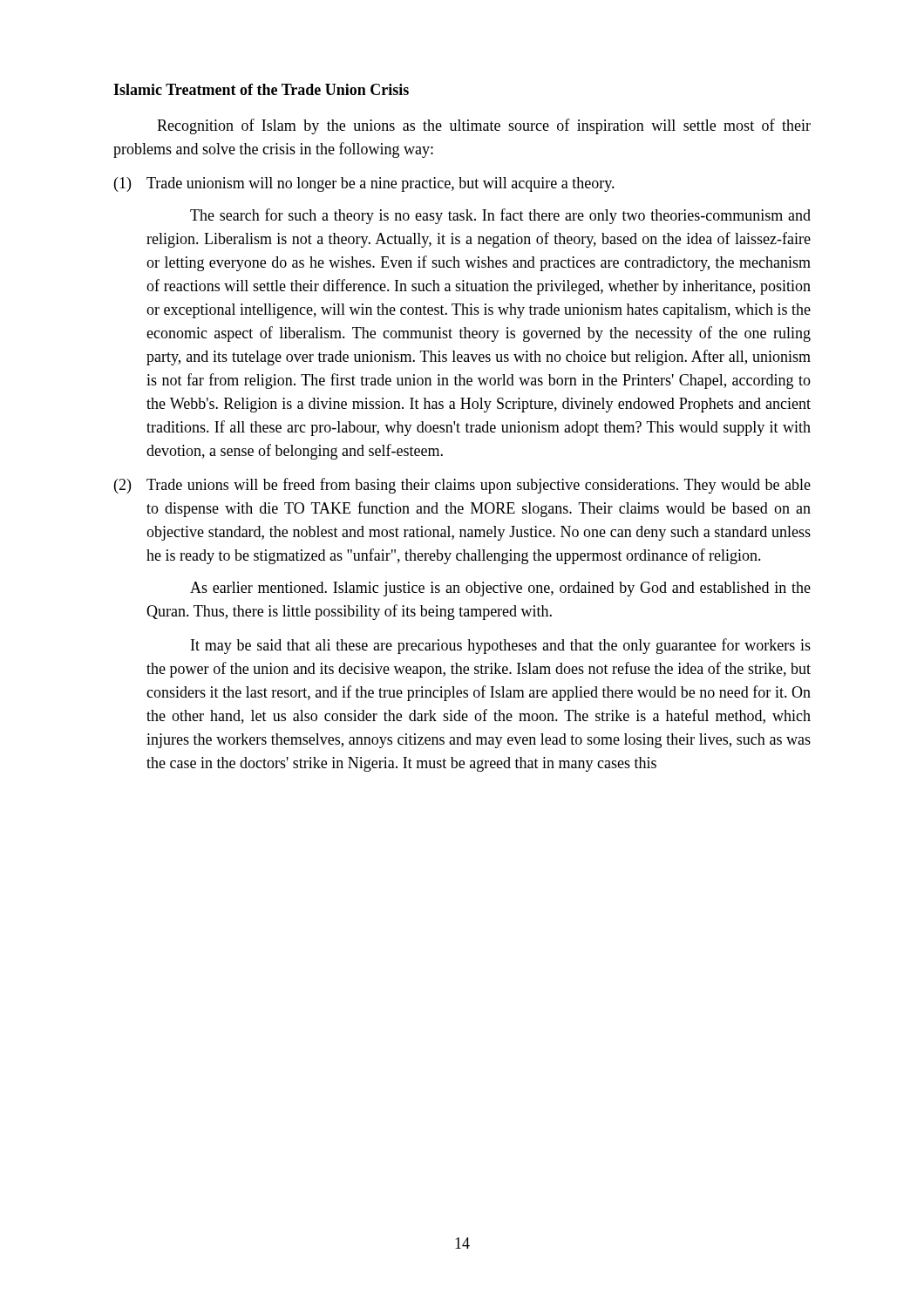Click on the block starting "The search for such a"
Viewport: 924px width, 1308px height.
(479, 333)
